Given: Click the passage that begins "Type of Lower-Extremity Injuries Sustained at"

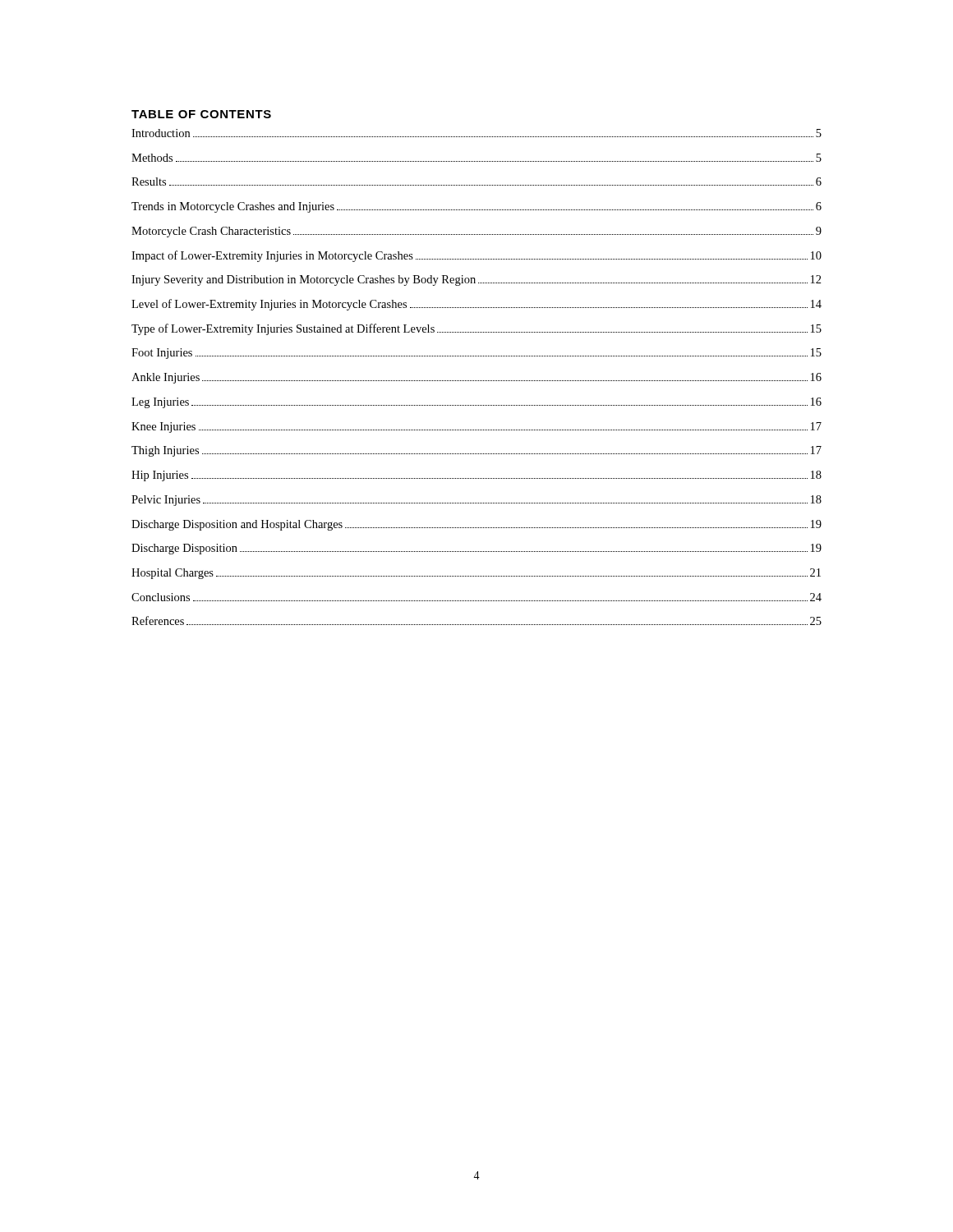Looking at the screenshot, I should (476, 329).
